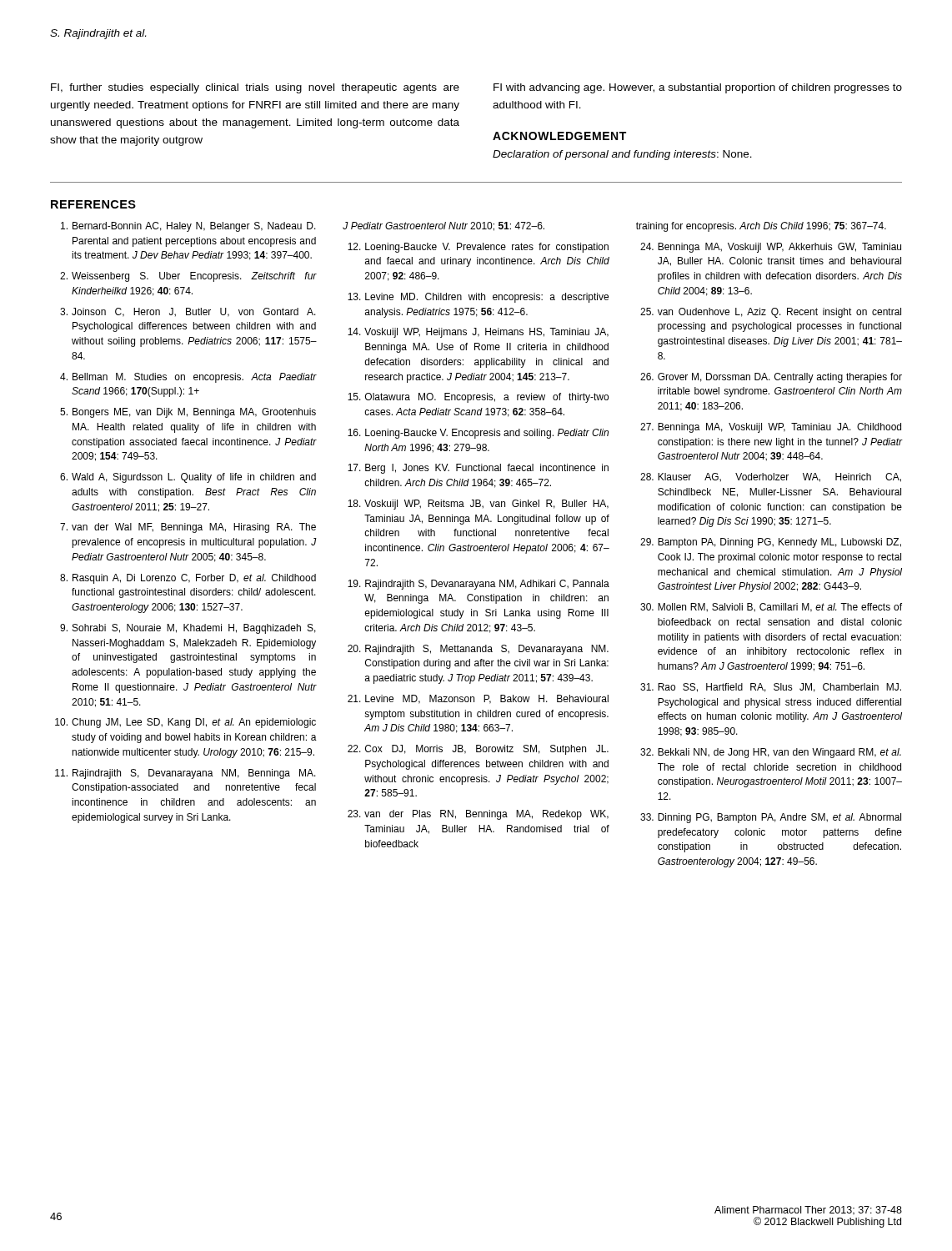
Task: Find the list item with the text "22. Cox DJ, Morris"
Action: click(x=476, y=772)
